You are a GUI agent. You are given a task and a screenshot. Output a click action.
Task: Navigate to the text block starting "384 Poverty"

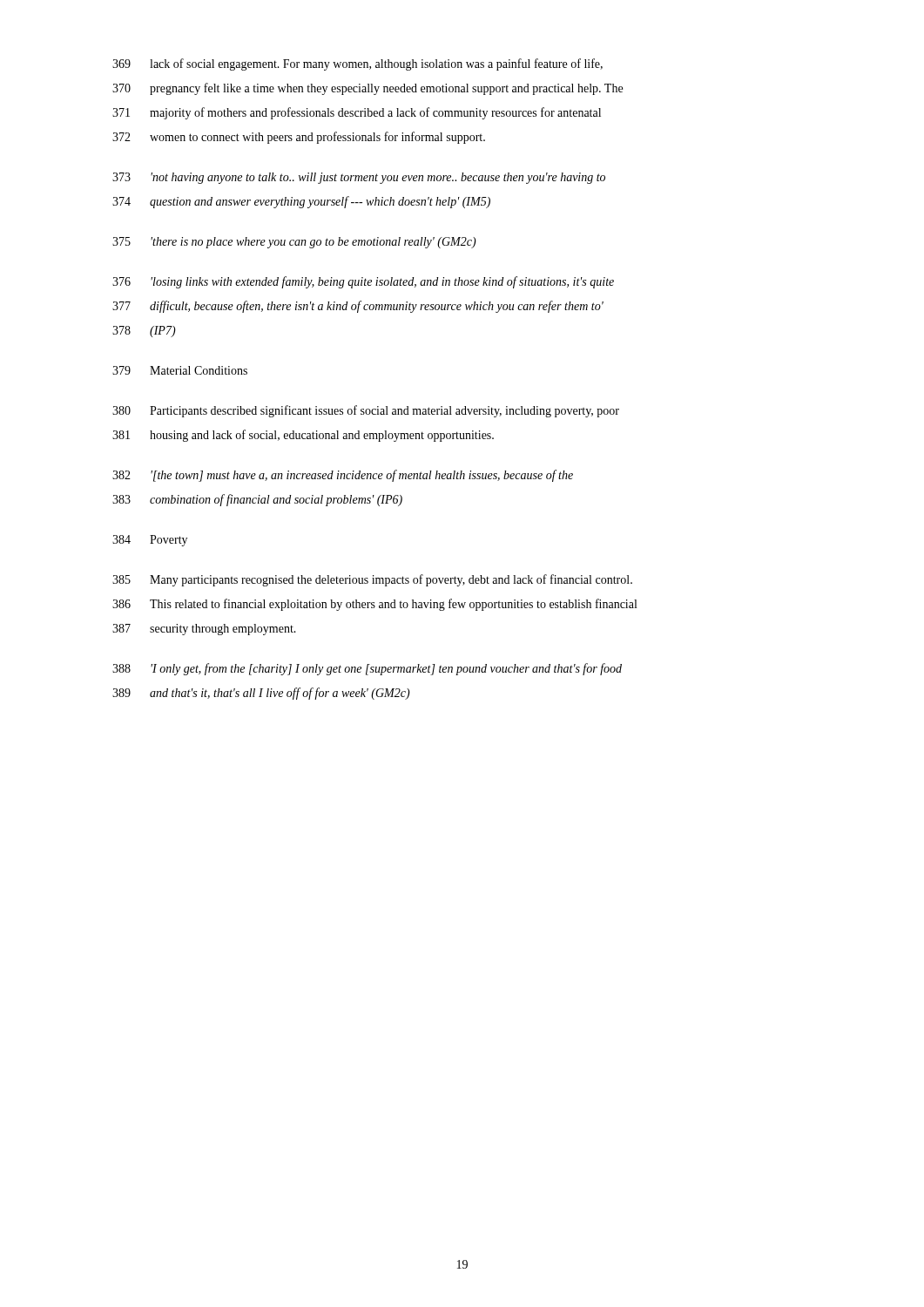pos(150,541)
